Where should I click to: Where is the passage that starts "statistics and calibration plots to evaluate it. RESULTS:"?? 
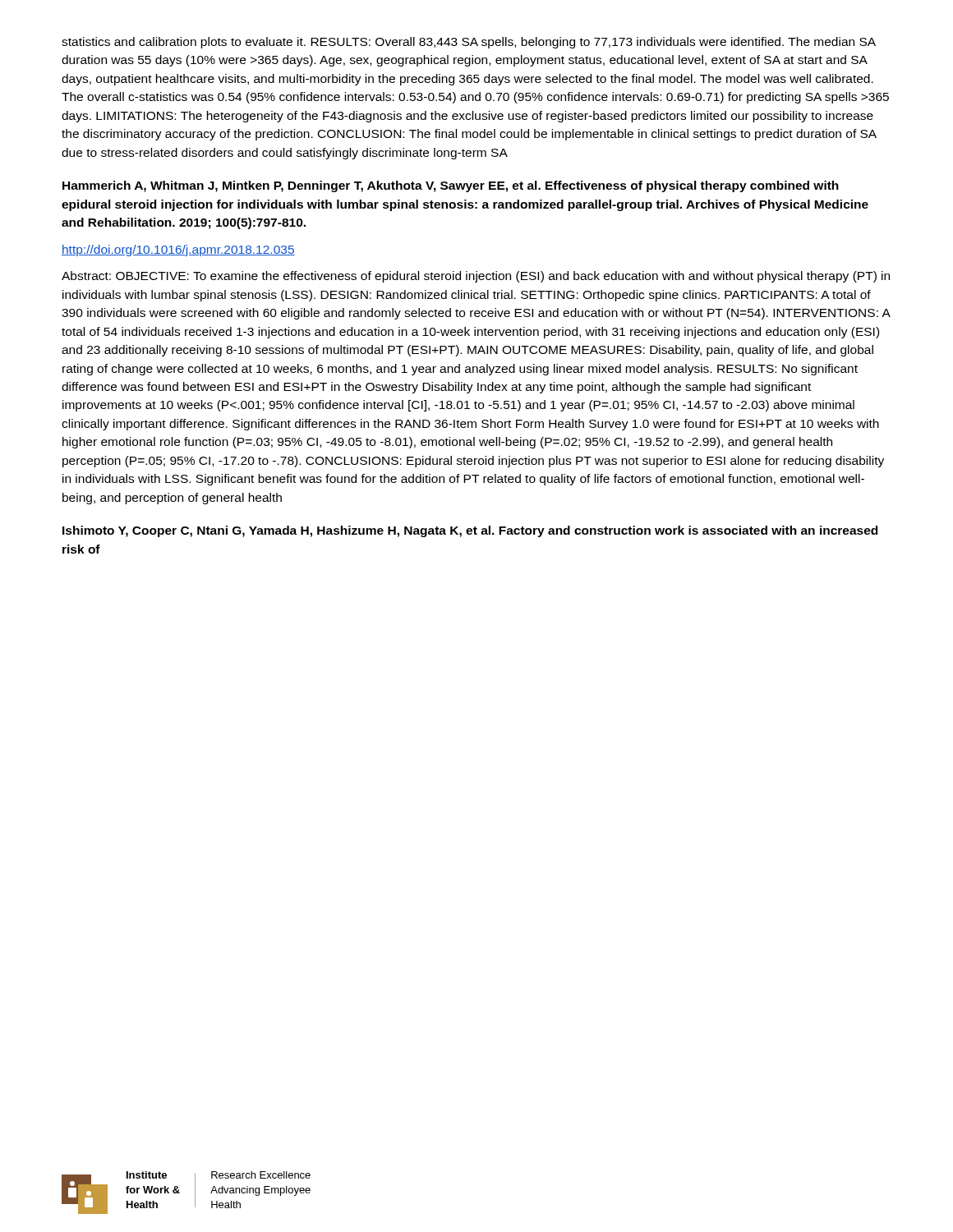point(476,97)
